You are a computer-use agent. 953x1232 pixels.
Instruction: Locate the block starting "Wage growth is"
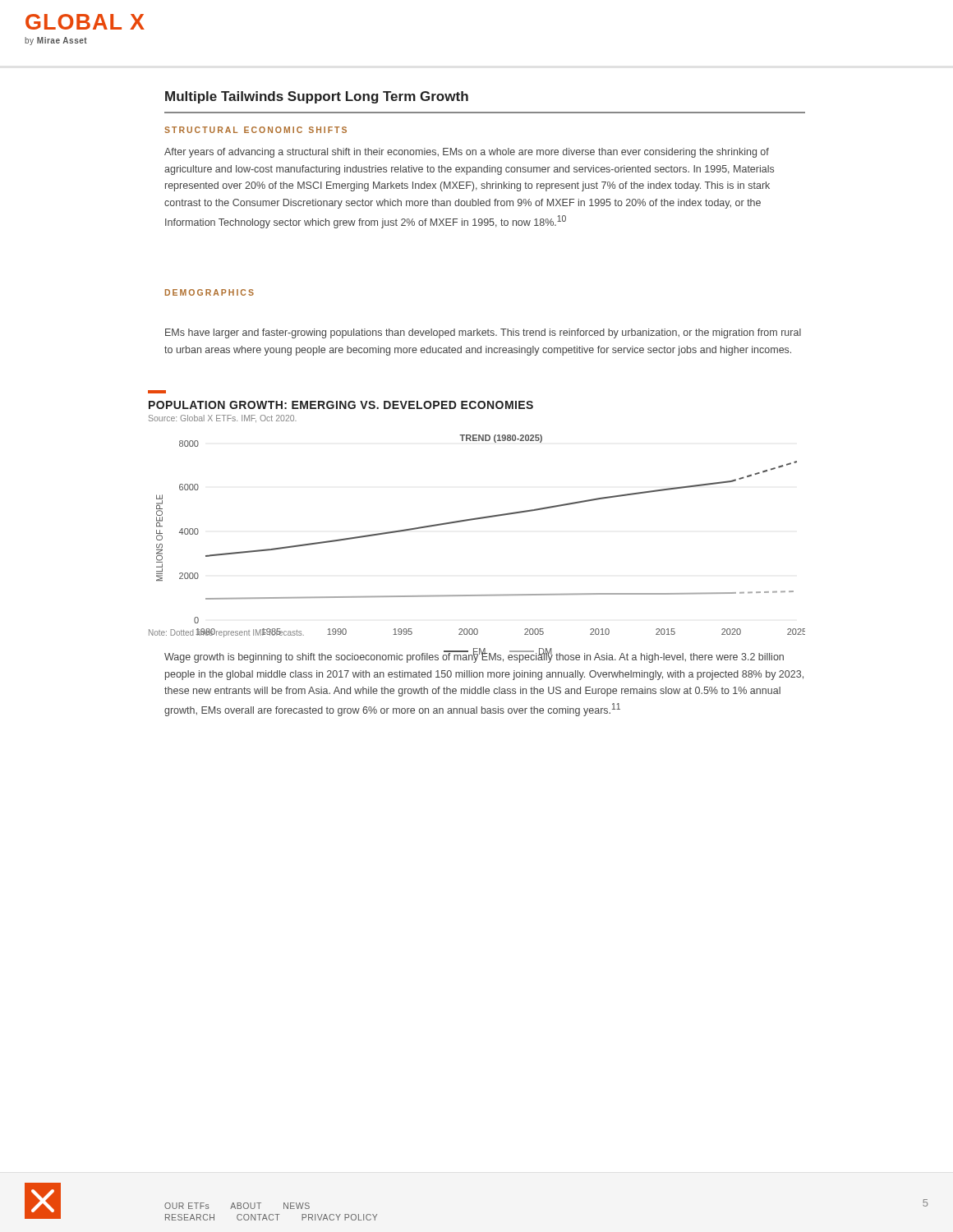click(485, 684)
